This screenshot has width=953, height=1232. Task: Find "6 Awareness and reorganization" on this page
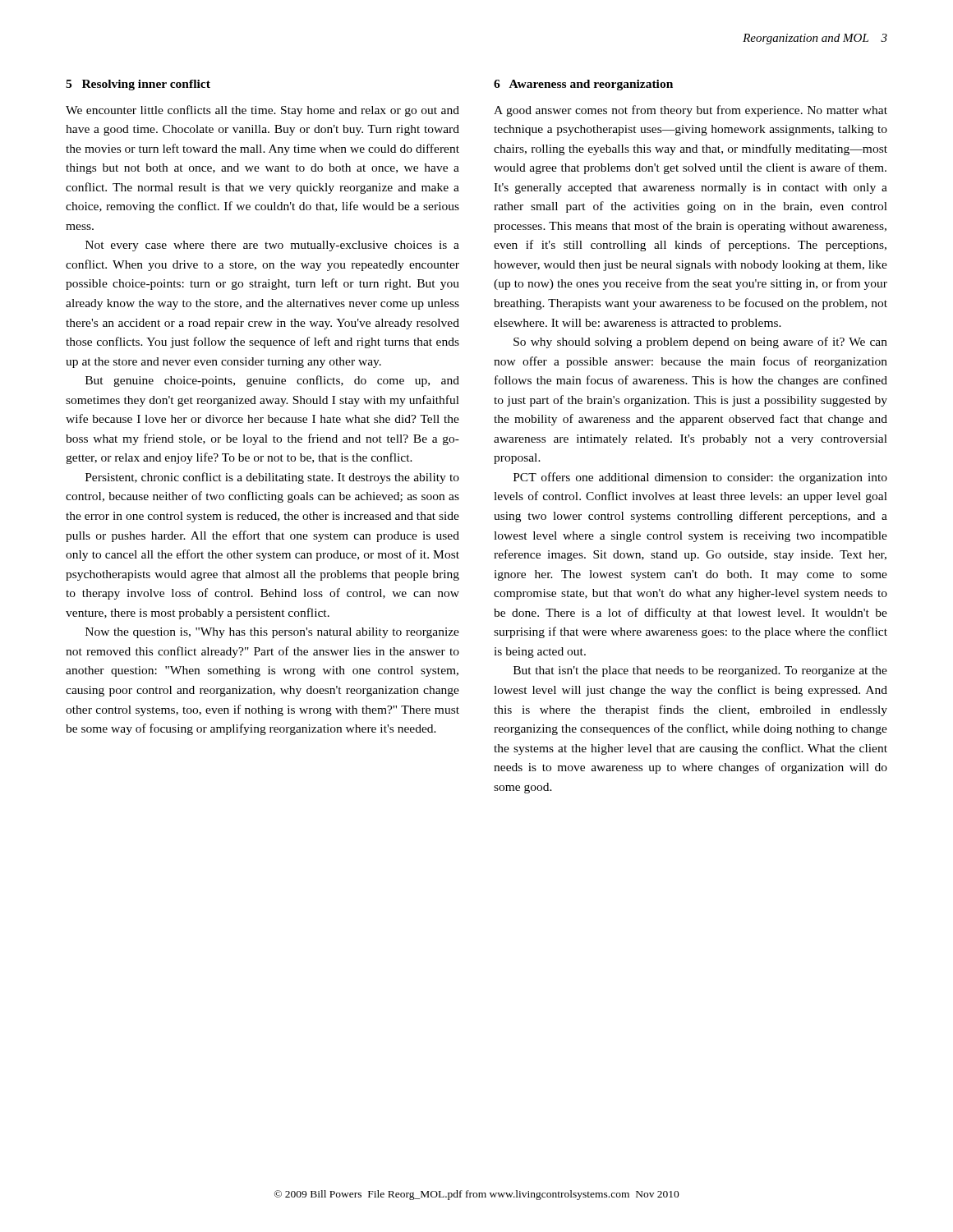coord(583,83)
